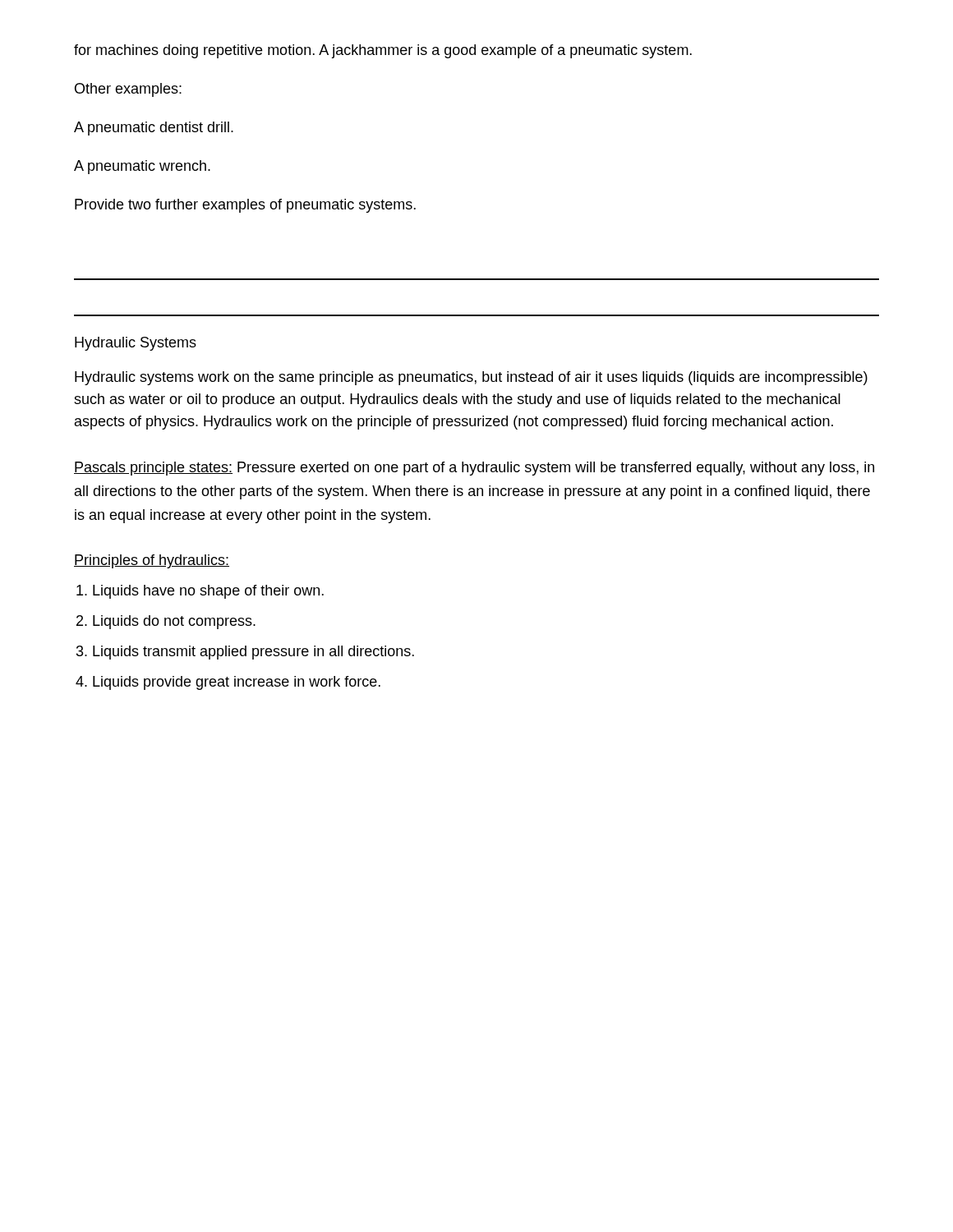Viewport: 953px width, 1232px height.
Task: Point to the text starting "Liquids do not"
Action: (x=174, y=621)
